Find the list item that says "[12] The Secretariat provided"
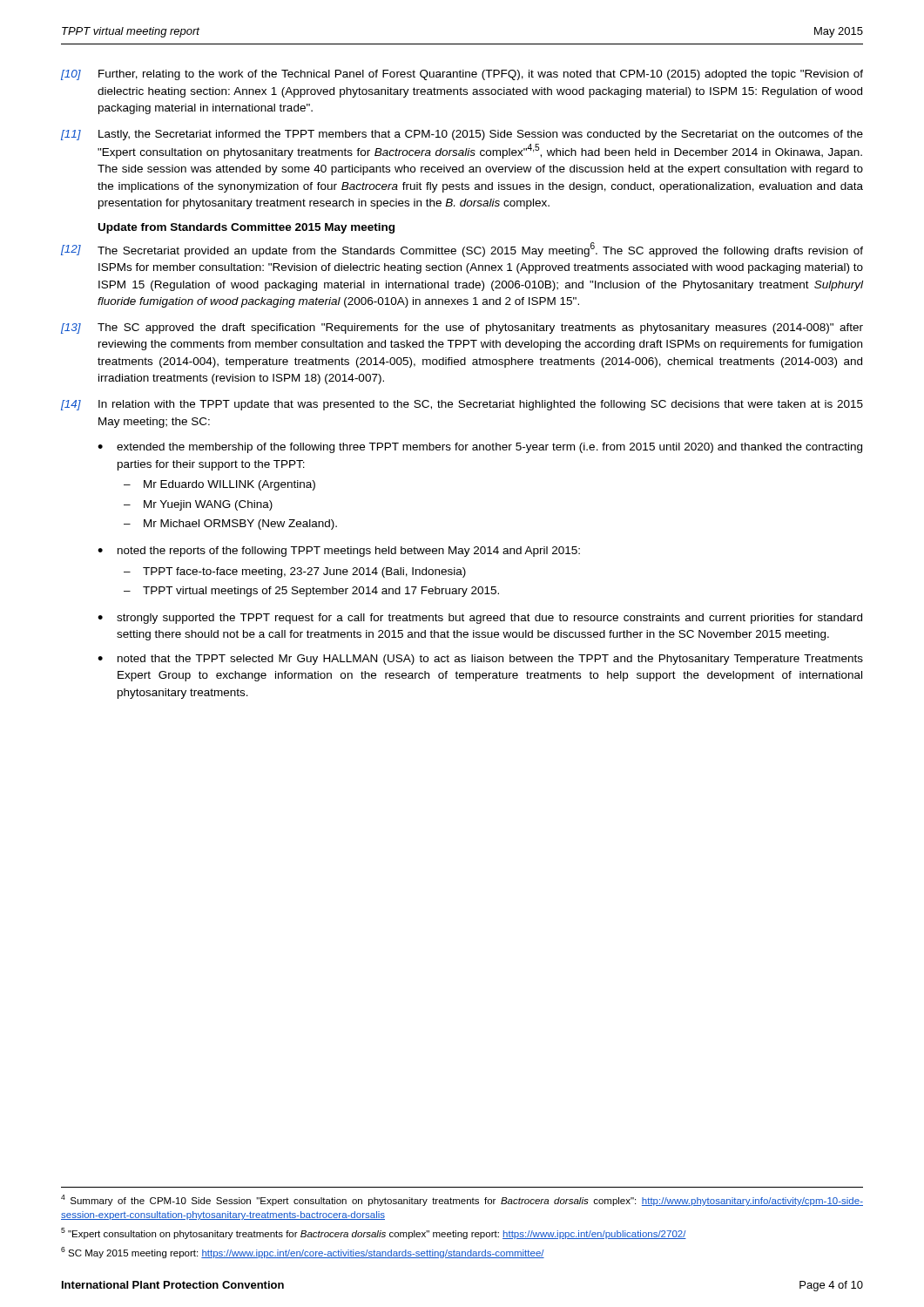924x1307 pixels. tap(462, 275)
